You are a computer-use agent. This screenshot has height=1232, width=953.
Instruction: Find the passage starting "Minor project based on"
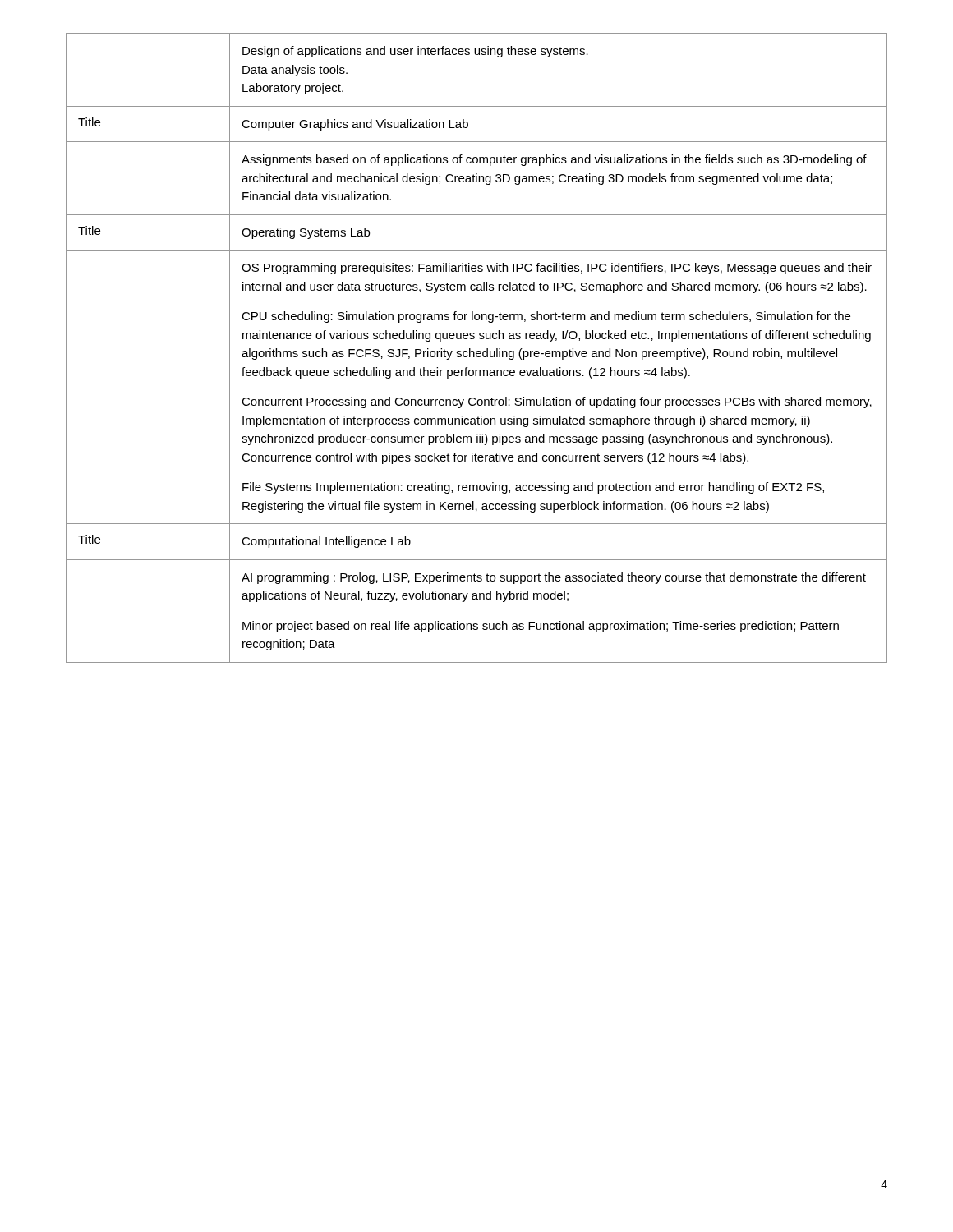[x=540, y=634]
